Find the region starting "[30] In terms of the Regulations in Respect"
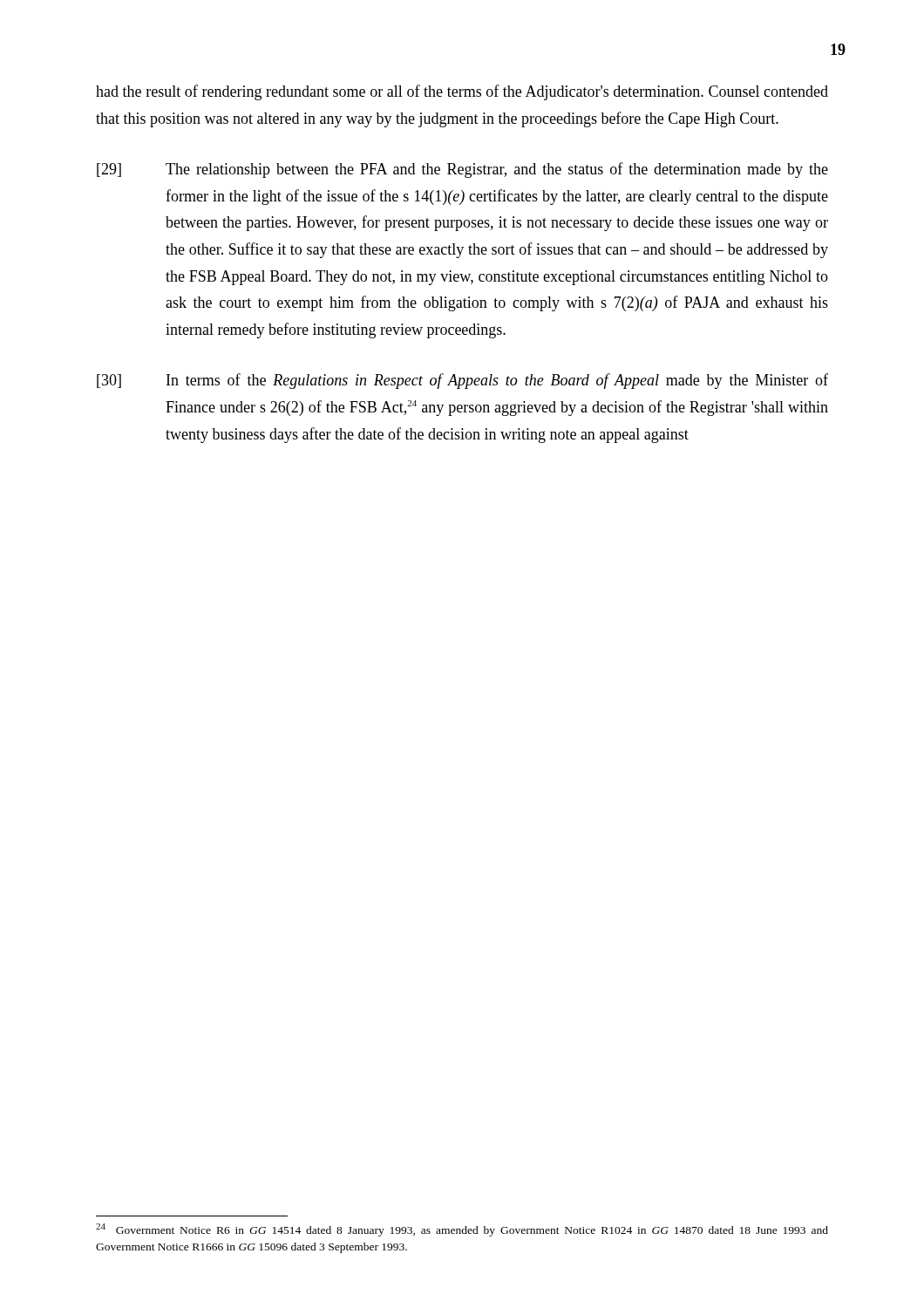Viewport: 924px width, 1308px height. pos(462,407)
